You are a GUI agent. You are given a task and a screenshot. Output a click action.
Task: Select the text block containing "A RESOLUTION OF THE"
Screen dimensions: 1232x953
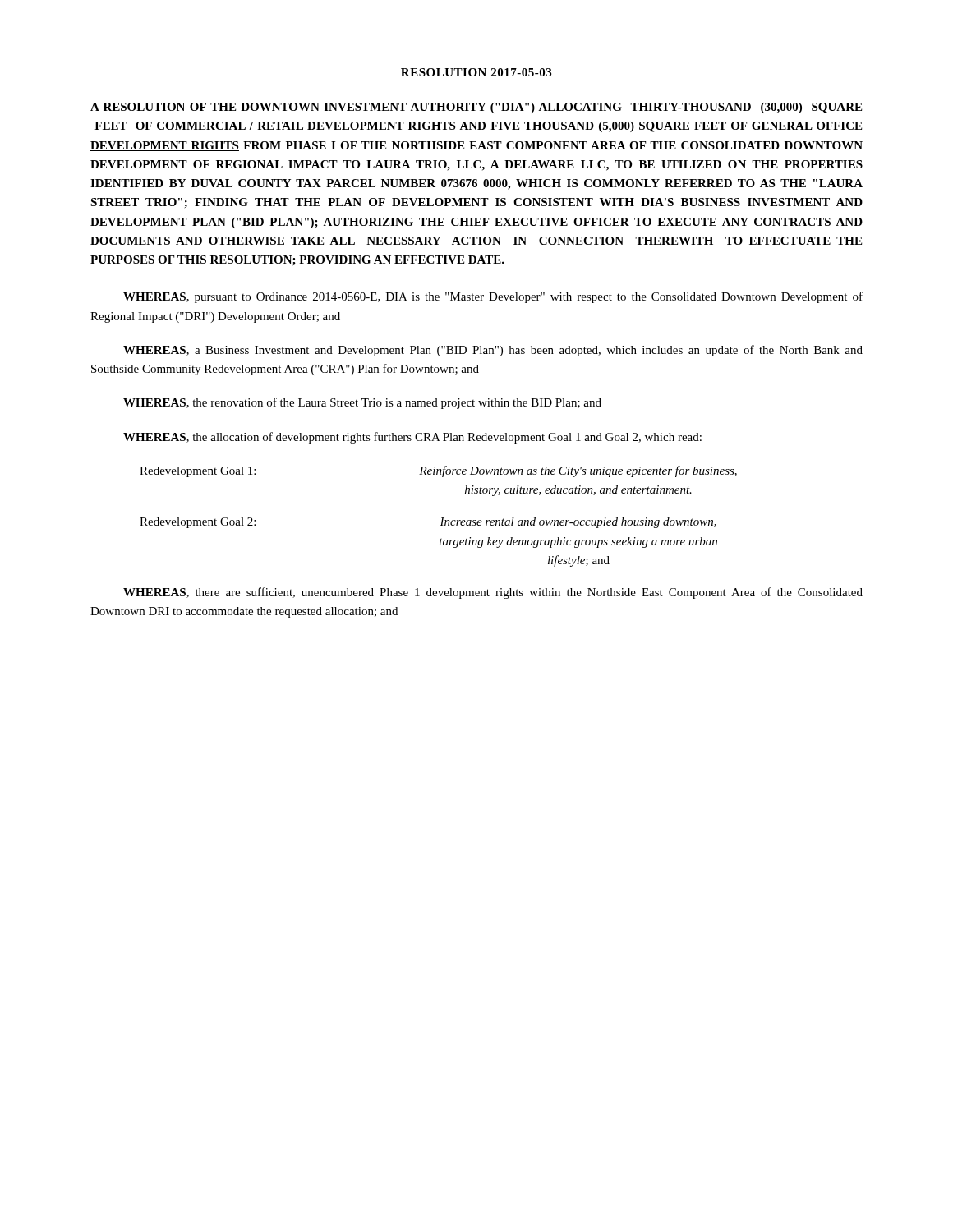[x=476, y=183]
